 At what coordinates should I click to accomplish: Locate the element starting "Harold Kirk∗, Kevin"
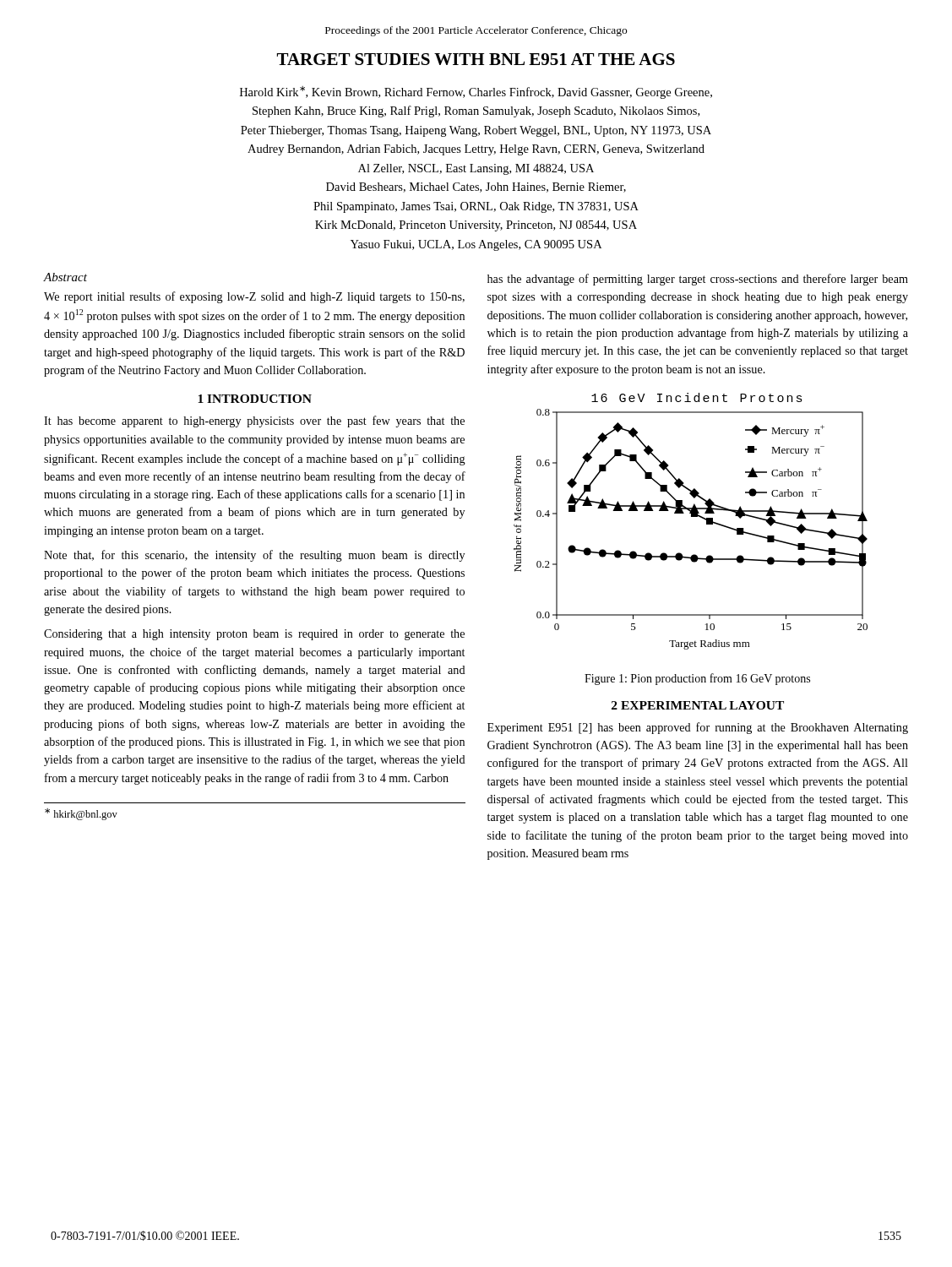476,167
